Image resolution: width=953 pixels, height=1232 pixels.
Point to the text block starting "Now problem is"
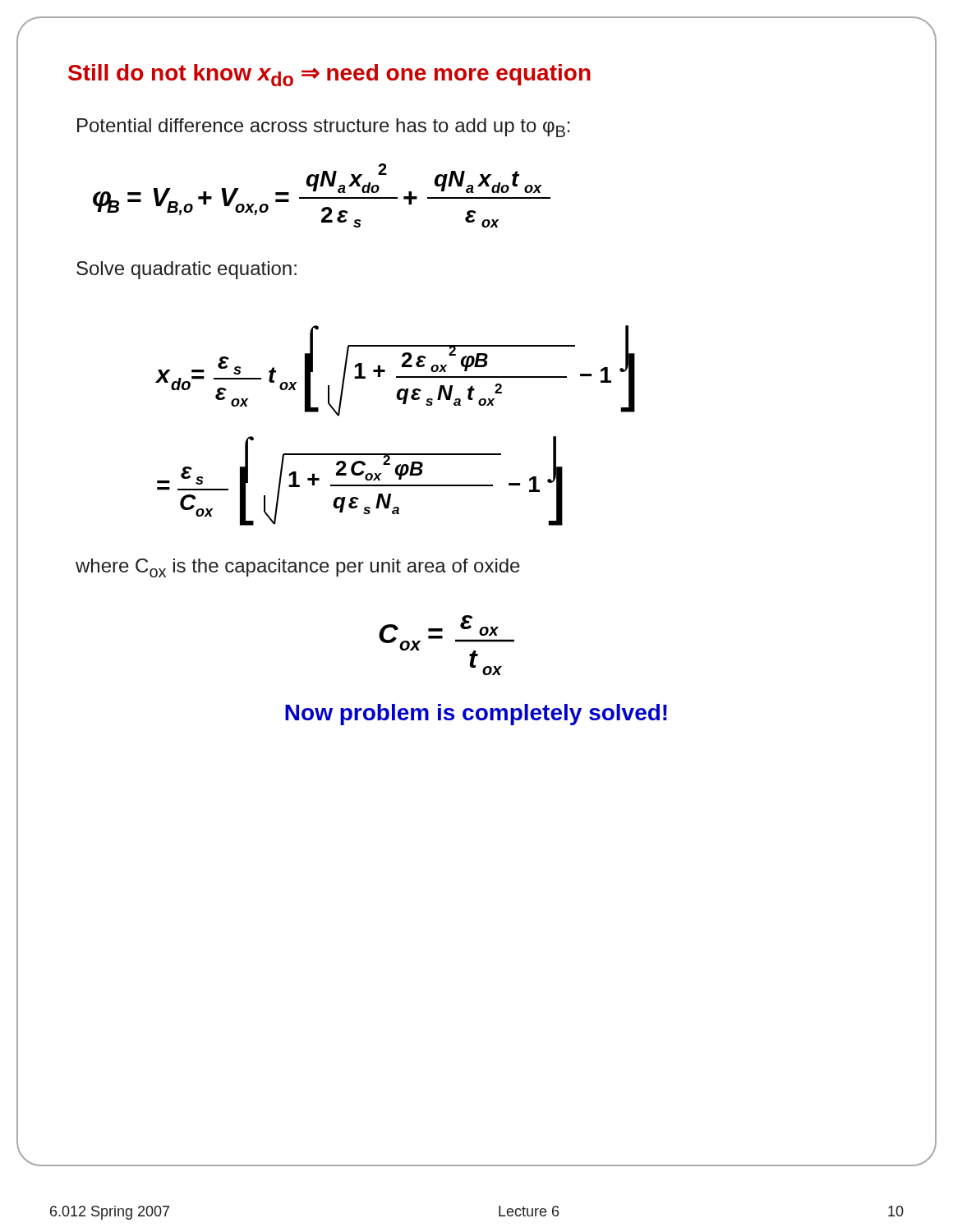(476, 713)
